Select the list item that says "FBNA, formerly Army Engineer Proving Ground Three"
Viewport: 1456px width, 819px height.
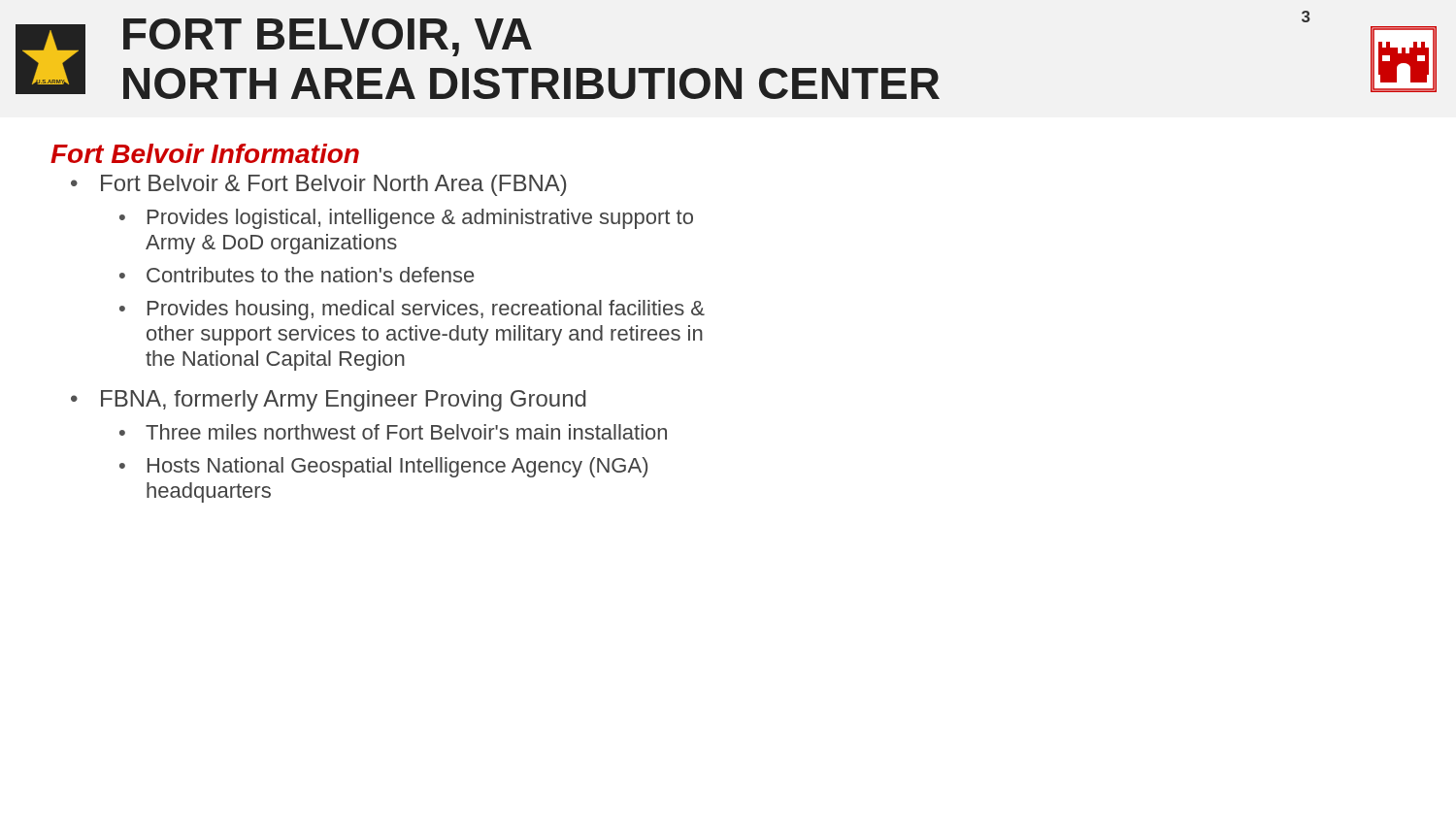[x=344, y=401]
